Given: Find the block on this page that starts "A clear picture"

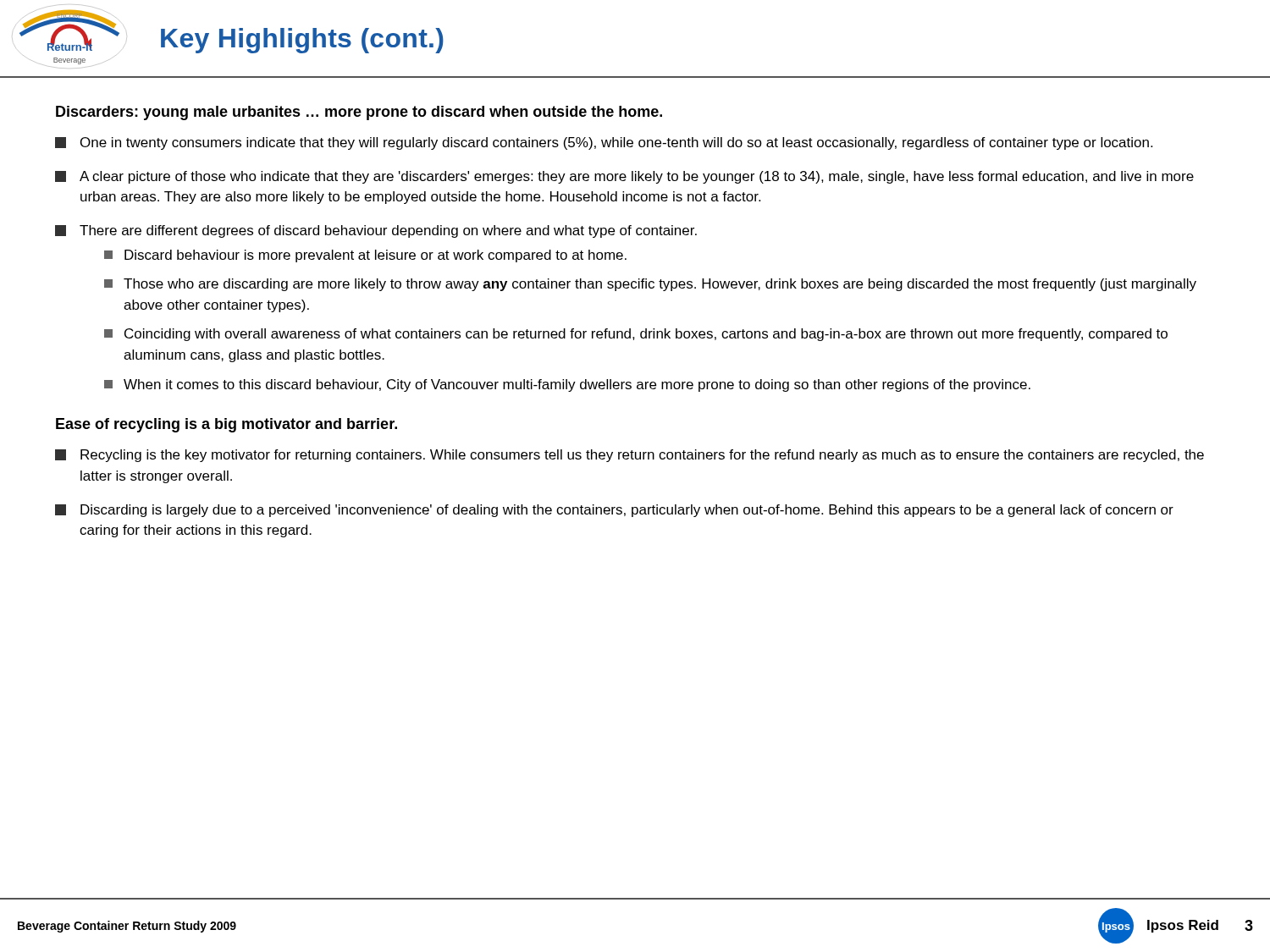Looking at the screenshot, I should pyautogui.click(x=635, y=187).
